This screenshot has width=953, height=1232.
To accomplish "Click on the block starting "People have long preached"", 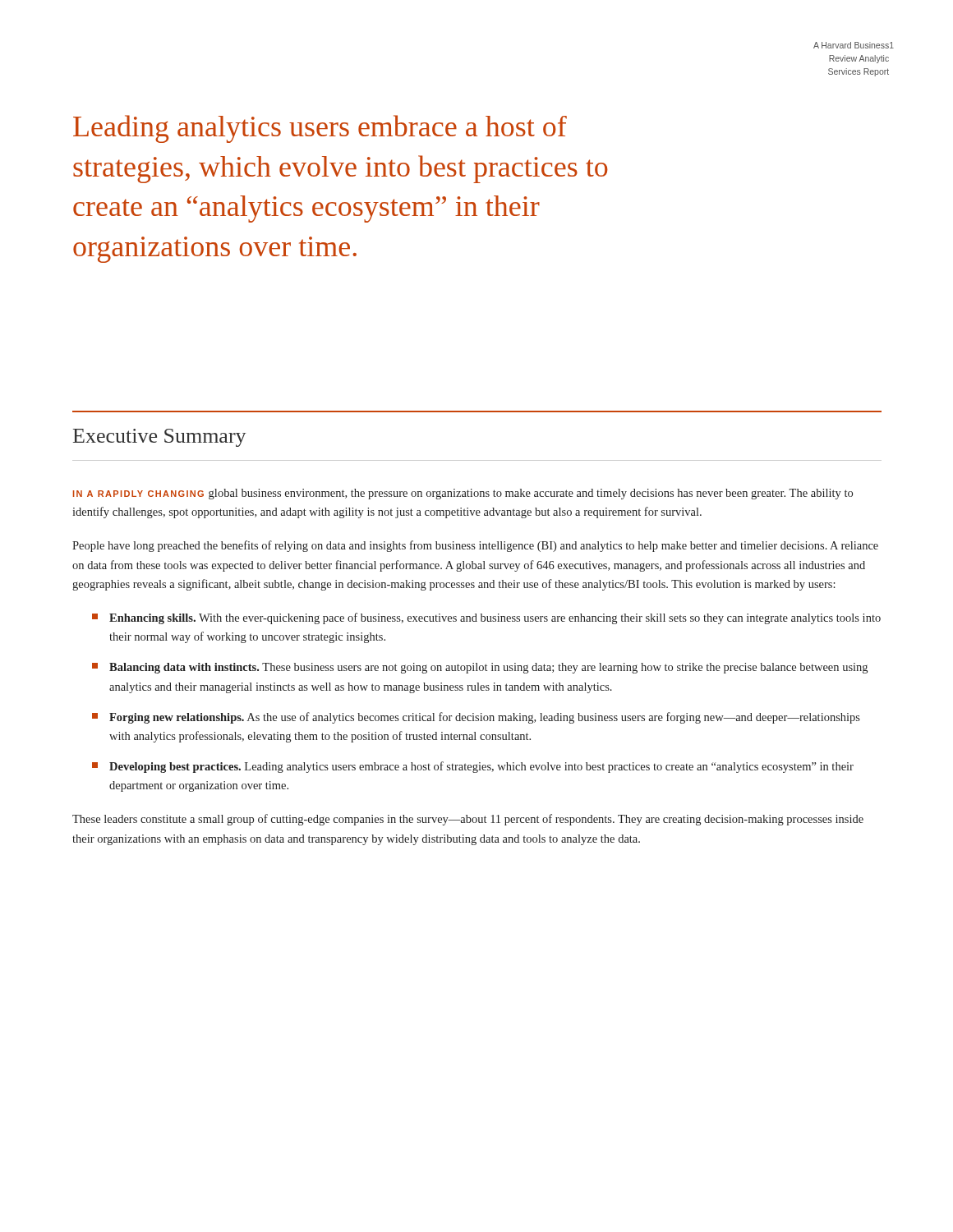I will click(475, 565).
